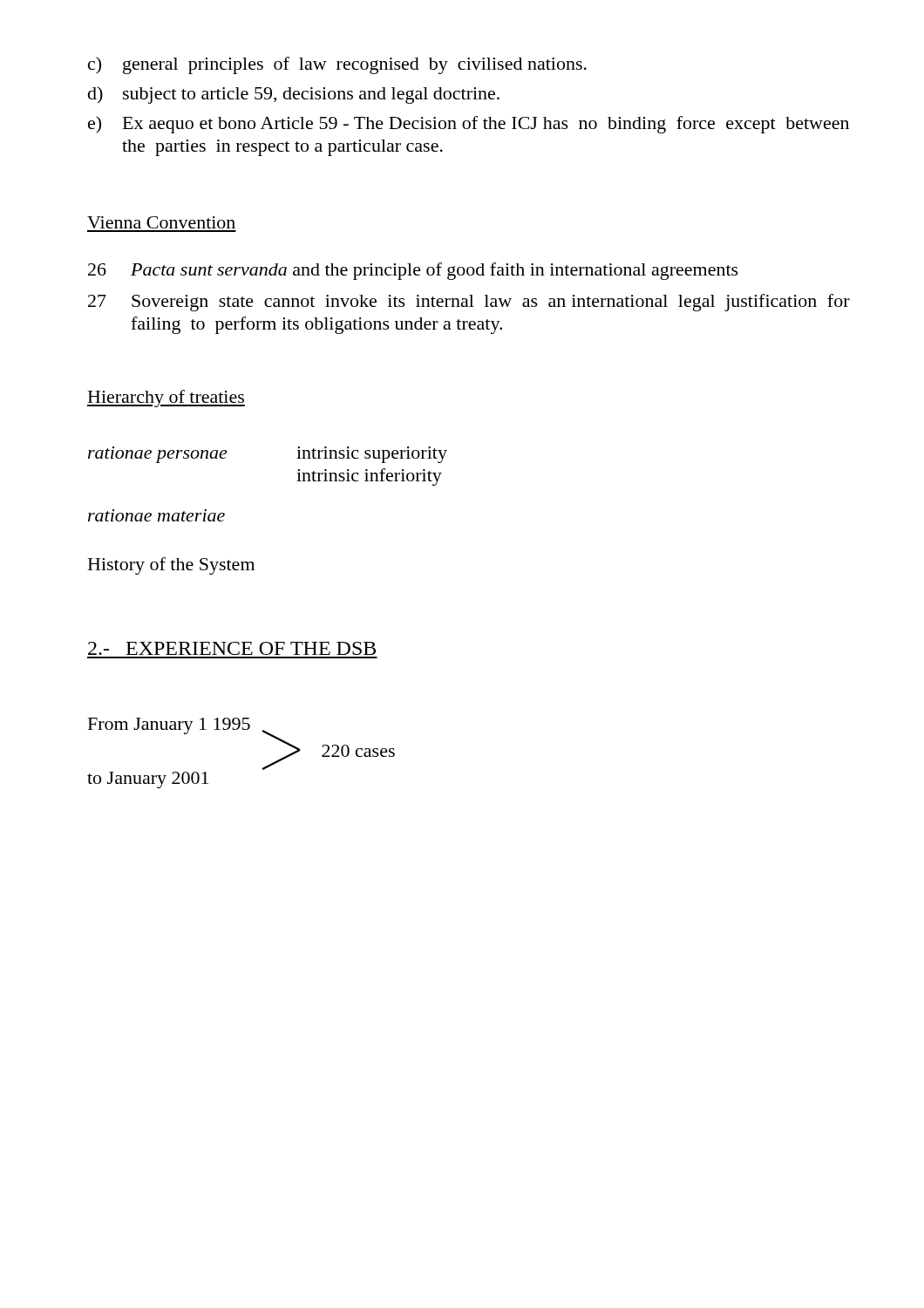Locate the block starting "History of the"

(171, 564)
